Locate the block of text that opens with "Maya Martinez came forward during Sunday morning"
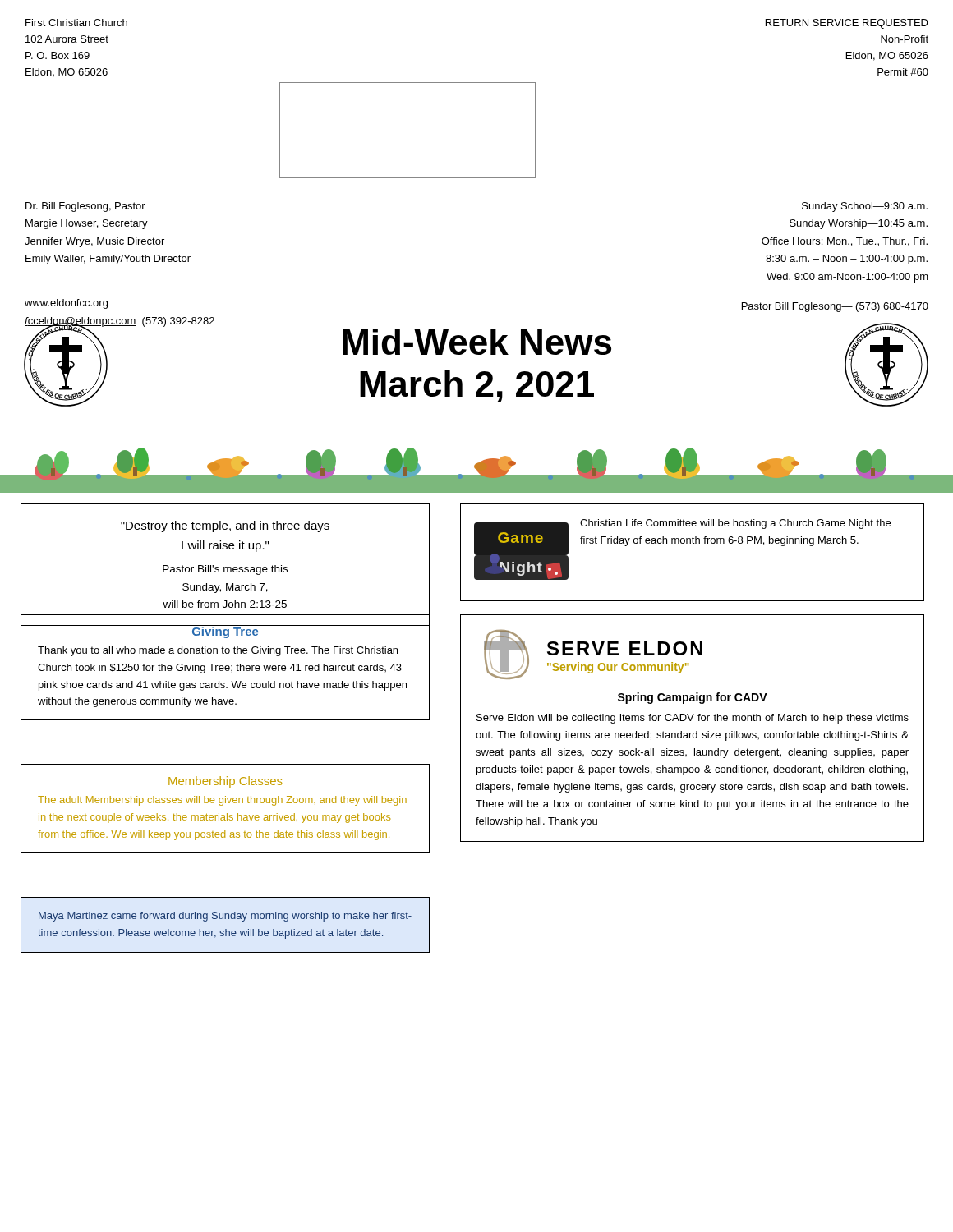Viewport: 953px width, 1232px height. point(225,924)
